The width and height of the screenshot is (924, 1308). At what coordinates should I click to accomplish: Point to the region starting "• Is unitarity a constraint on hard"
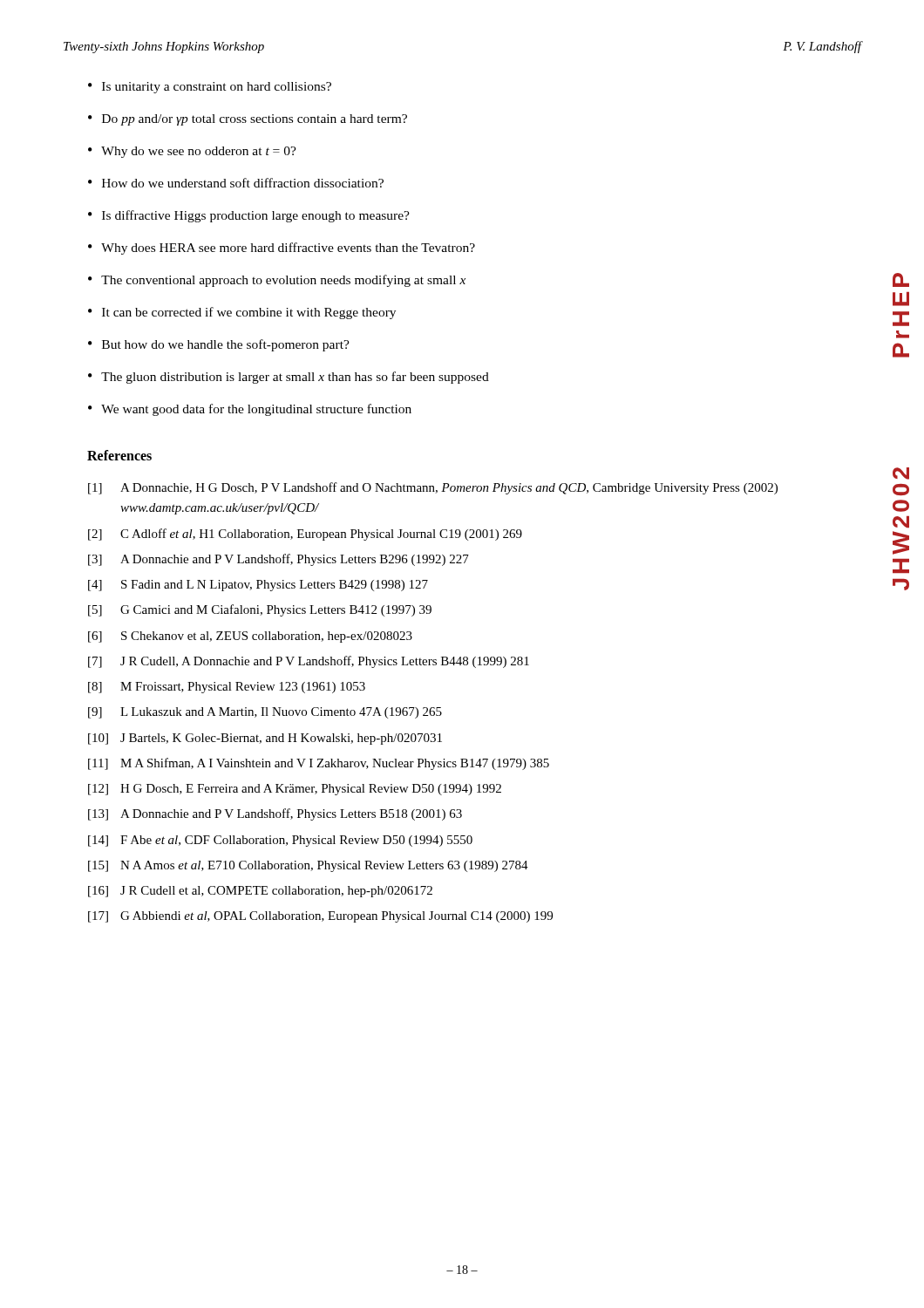pos(209,86)
